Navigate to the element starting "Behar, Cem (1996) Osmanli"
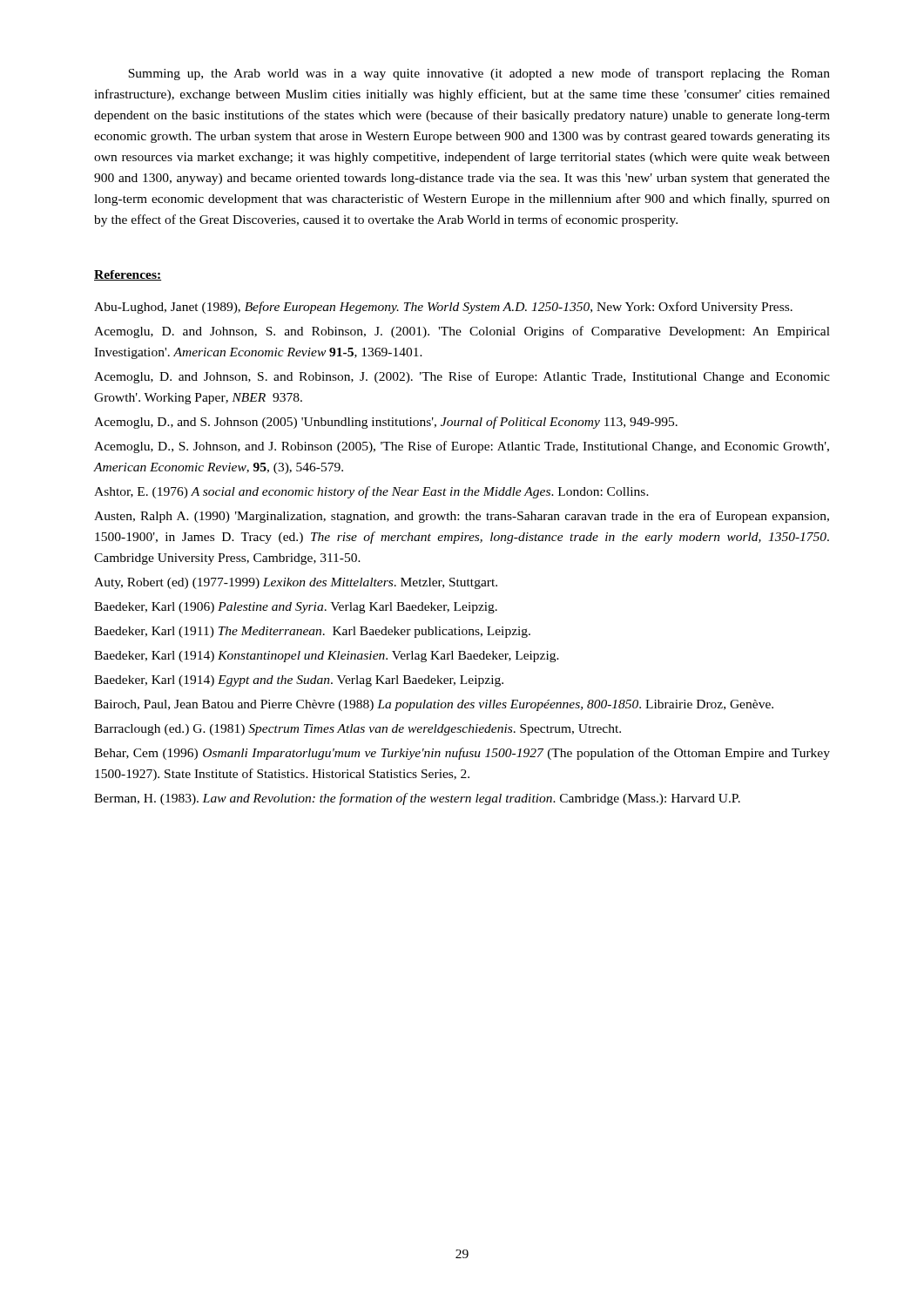 [462, 763]
